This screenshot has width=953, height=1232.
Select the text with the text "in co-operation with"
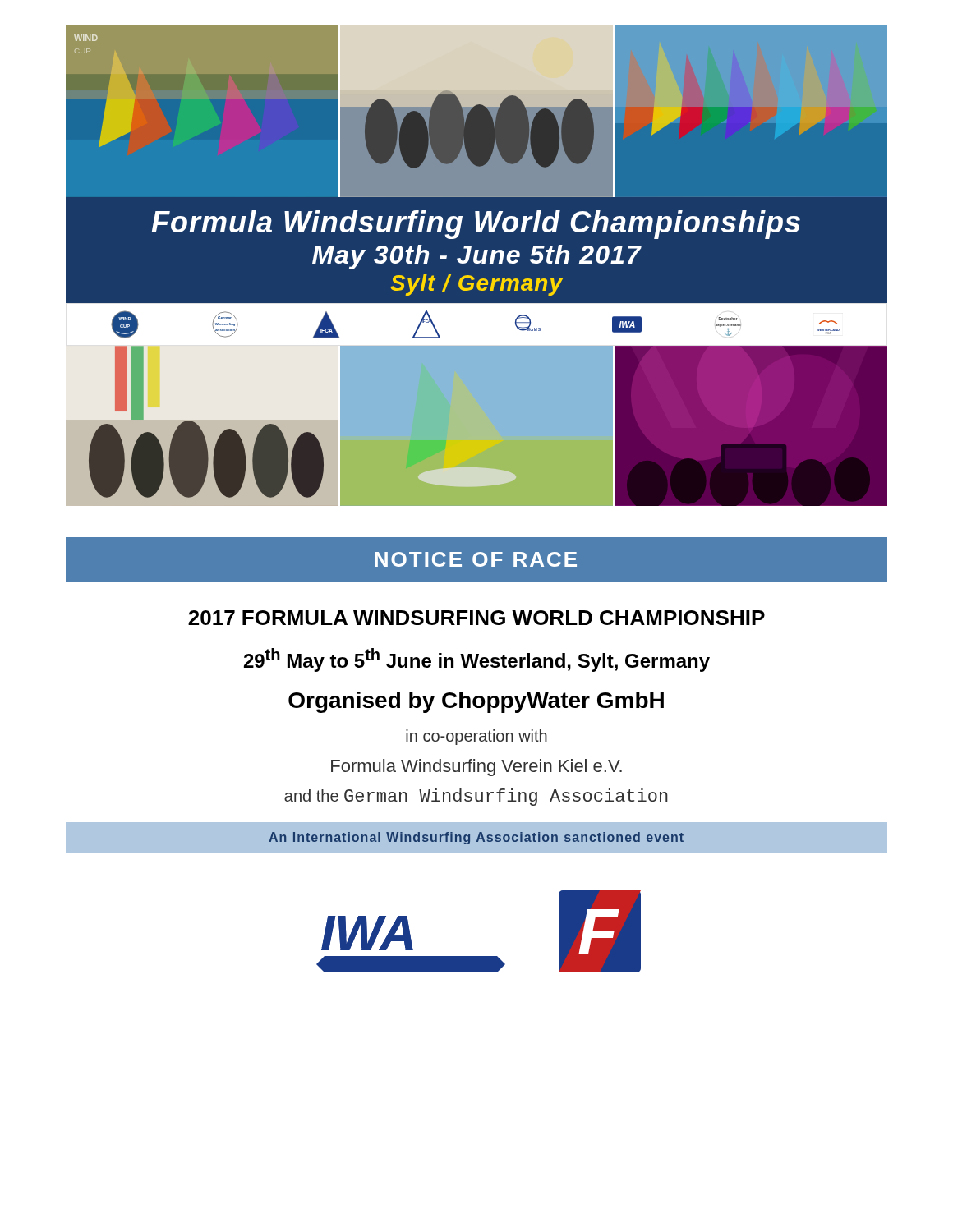click(x=476, y=736)
